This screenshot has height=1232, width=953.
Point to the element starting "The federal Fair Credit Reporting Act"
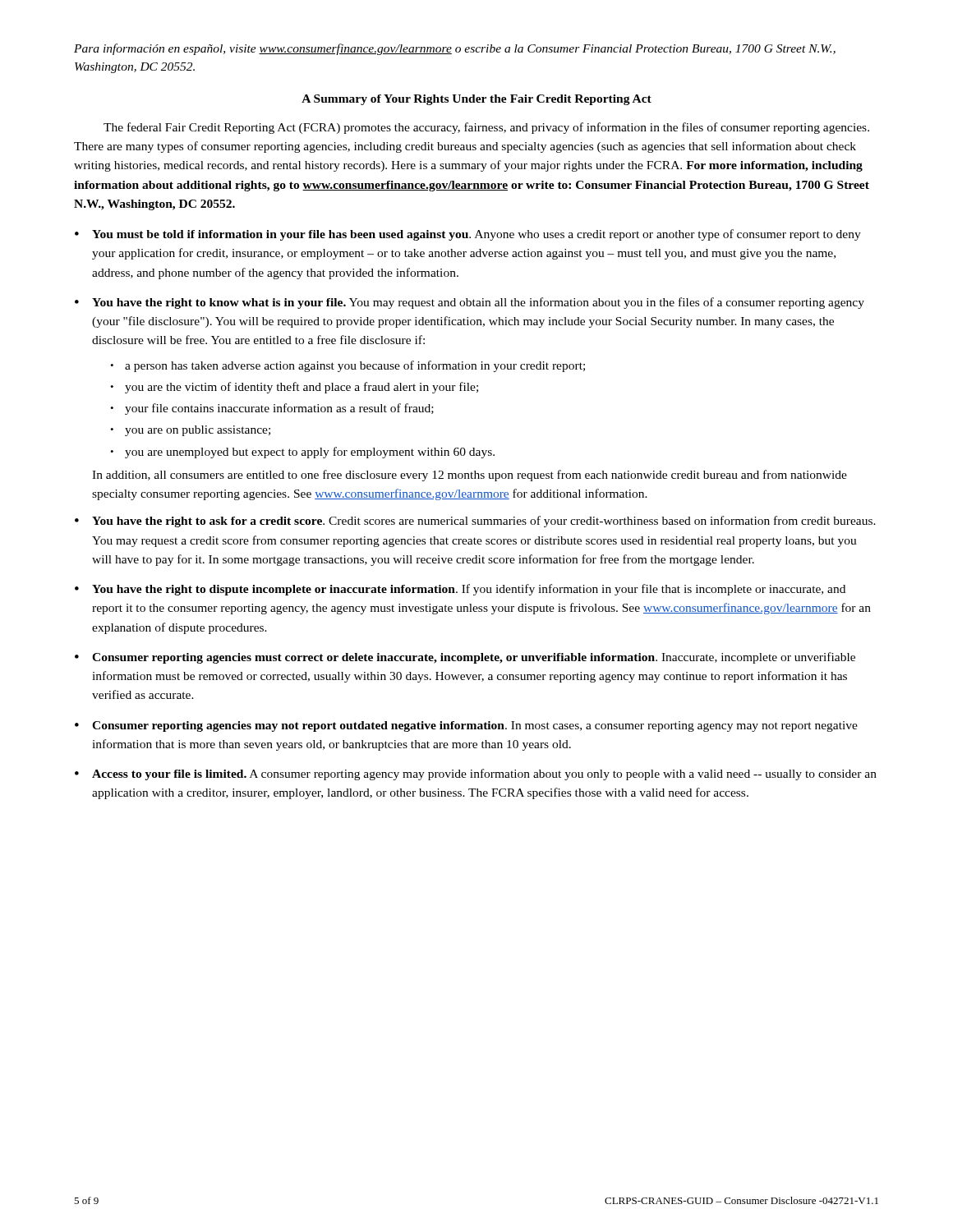(472, 165)
